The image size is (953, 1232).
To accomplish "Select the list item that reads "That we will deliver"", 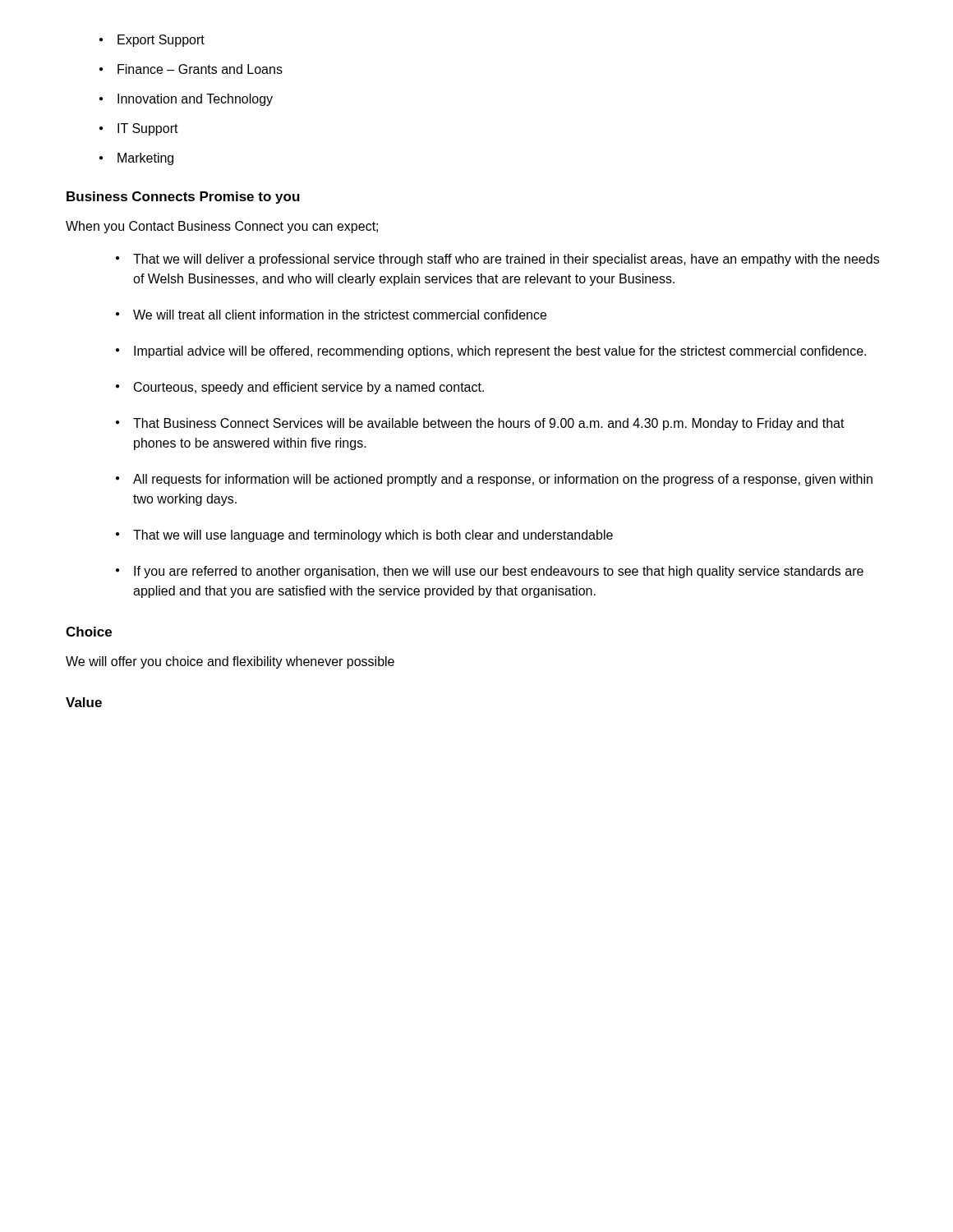I will pos(501,269).
